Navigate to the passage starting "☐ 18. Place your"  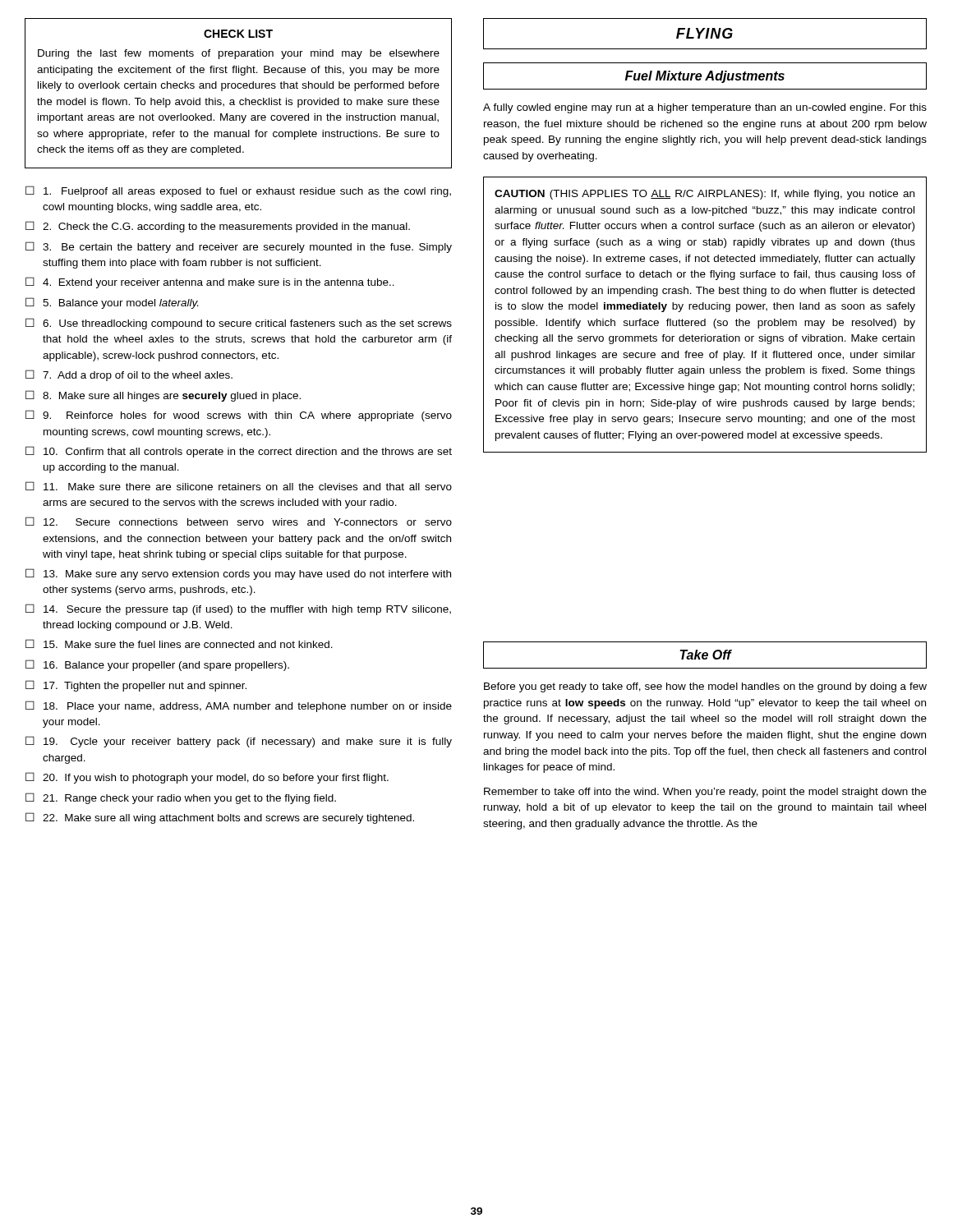[x=238, y=714]
